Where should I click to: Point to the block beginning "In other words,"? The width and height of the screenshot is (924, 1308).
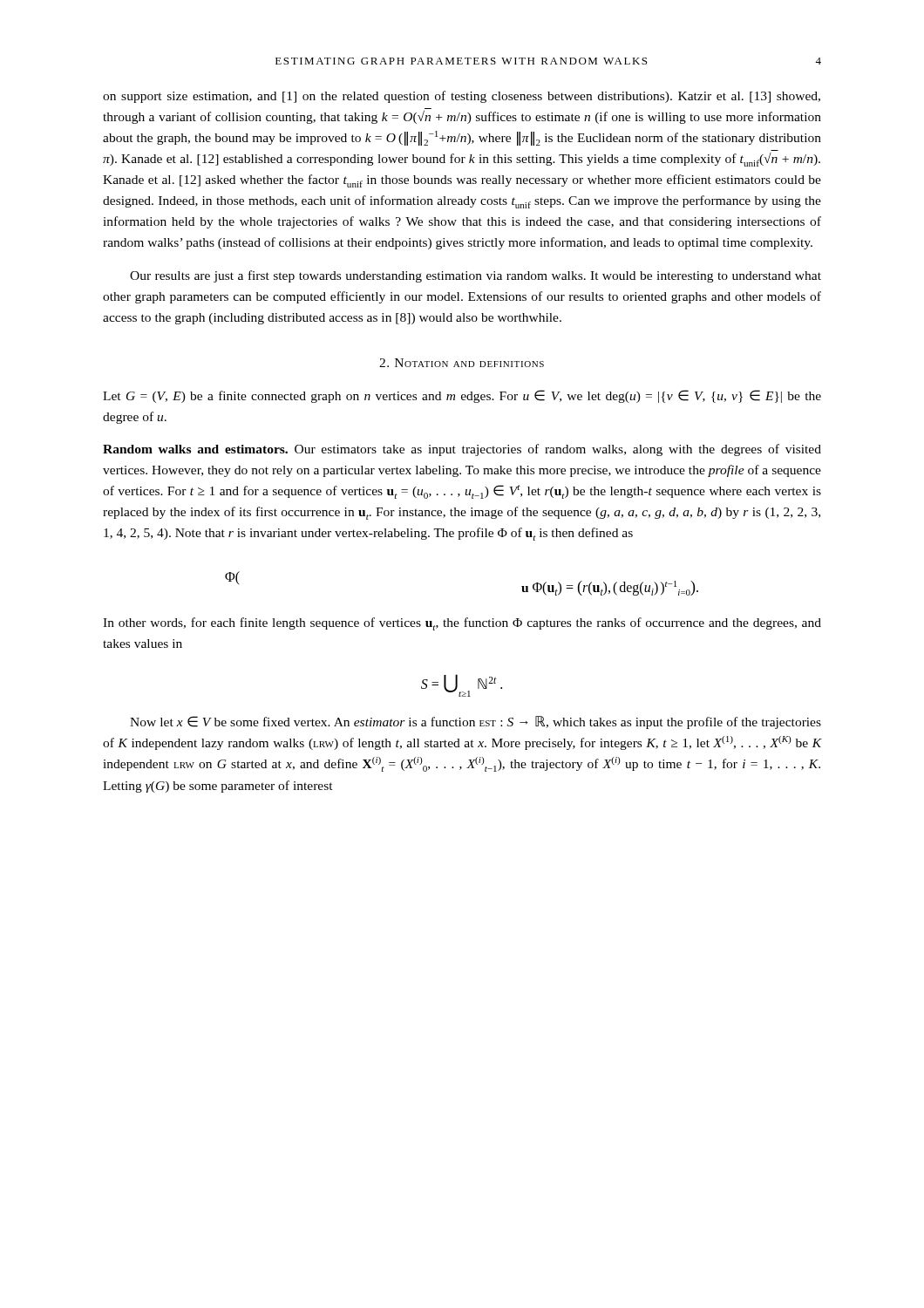coord(462,633)
